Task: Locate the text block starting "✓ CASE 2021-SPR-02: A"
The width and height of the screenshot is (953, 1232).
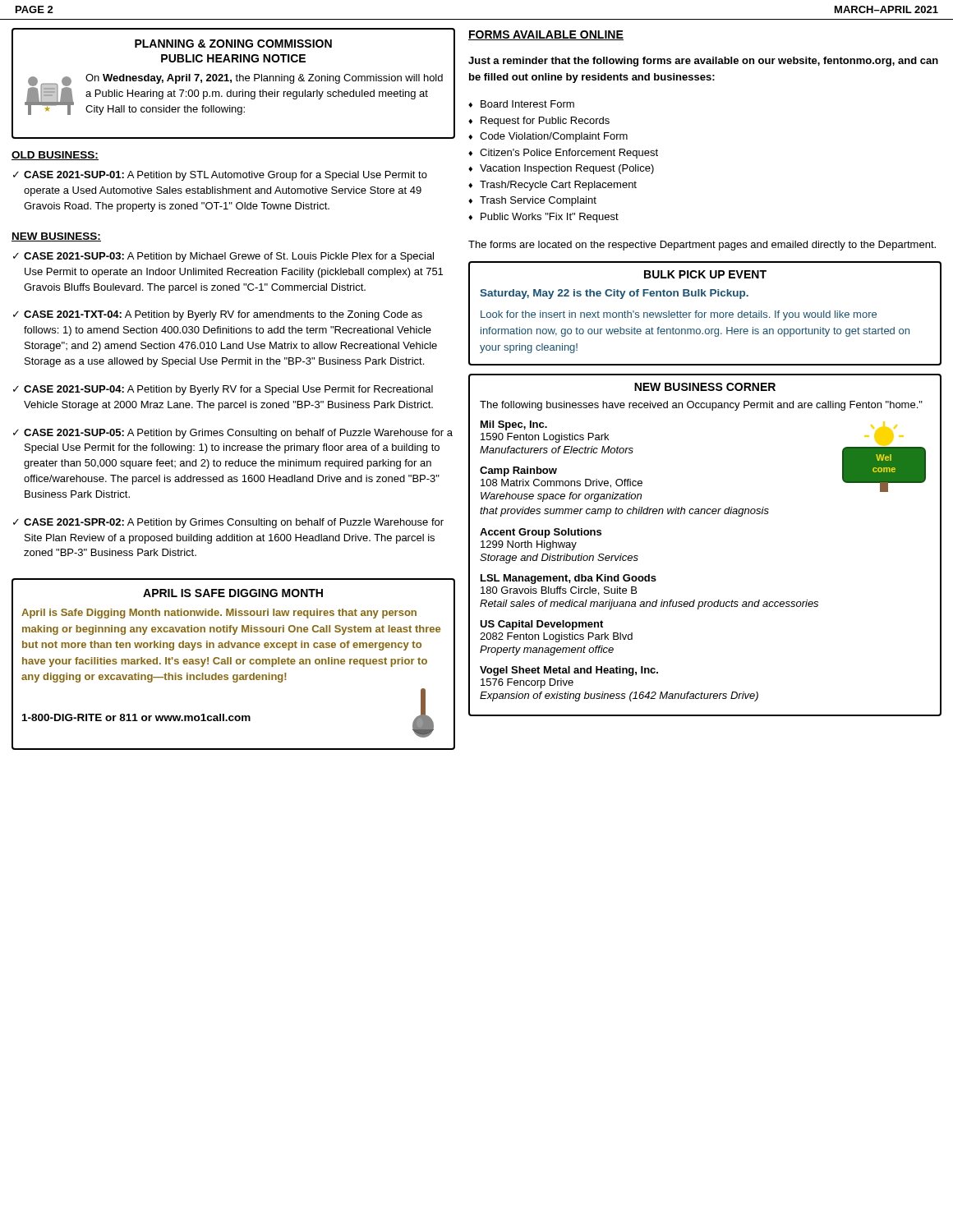Action: click(x=233, y=538)
